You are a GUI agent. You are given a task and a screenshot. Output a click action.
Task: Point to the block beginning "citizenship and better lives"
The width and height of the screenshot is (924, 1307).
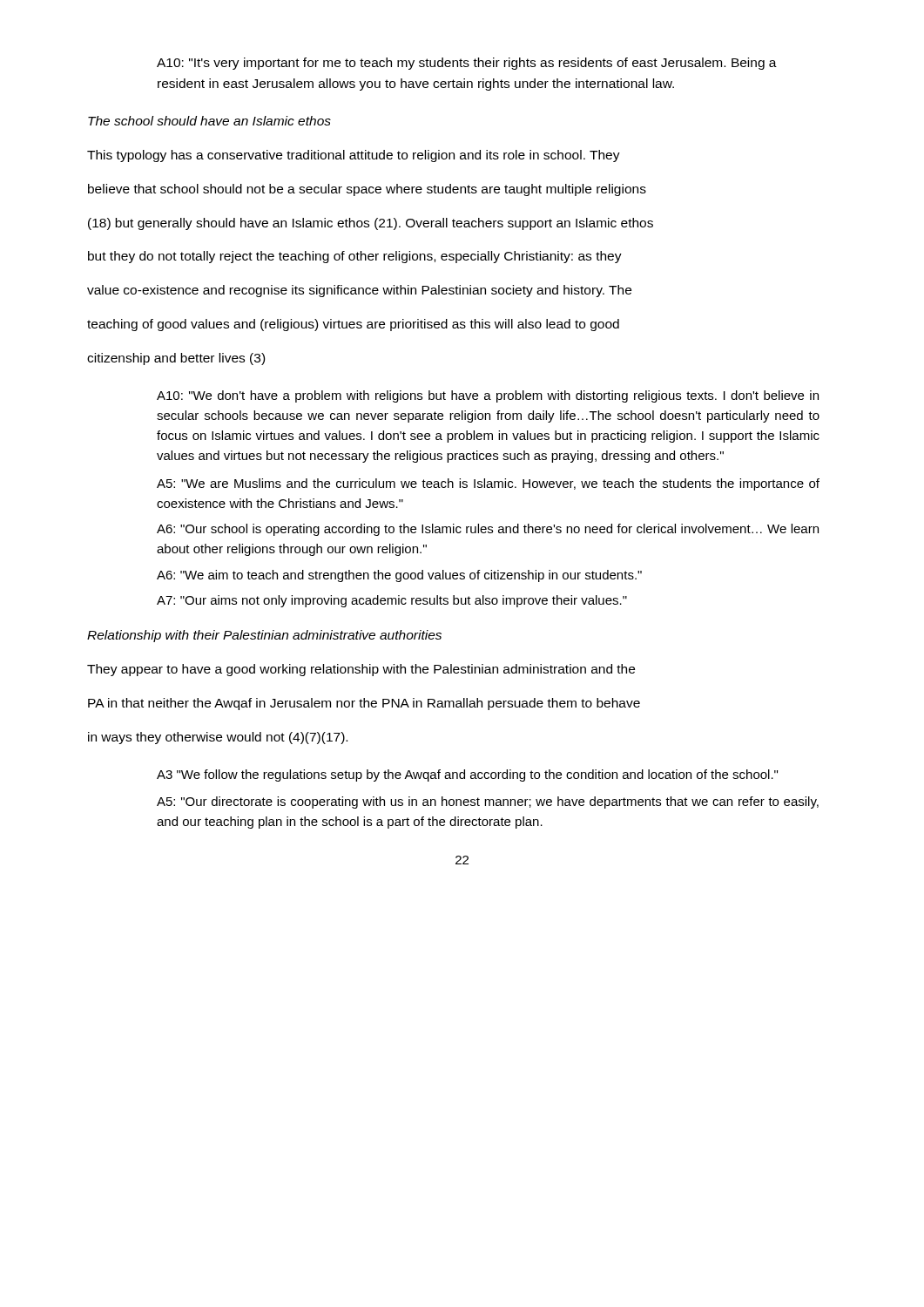176,358
